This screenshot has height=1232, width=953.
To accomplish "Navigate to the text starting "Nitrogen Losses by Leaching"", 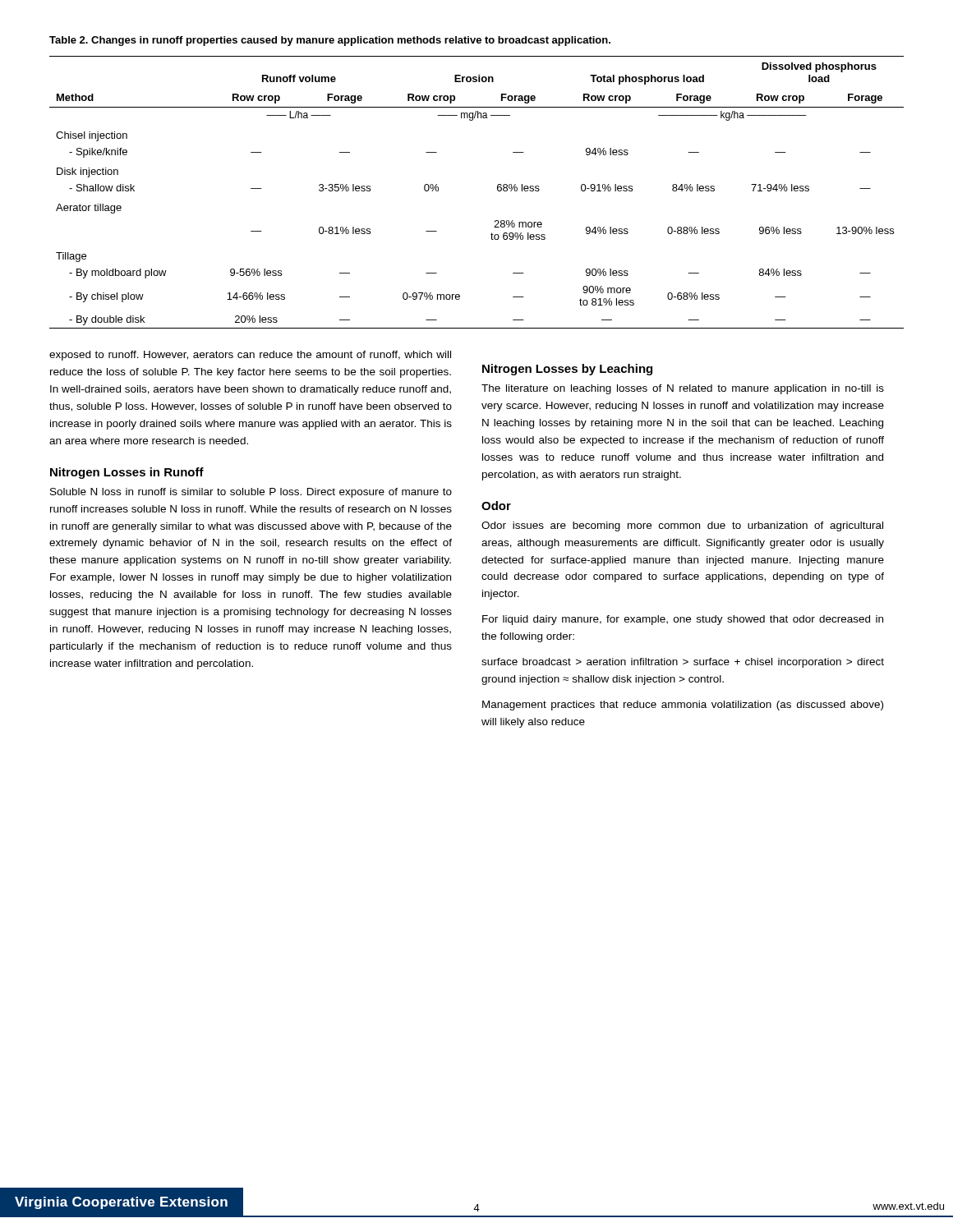I will click(567, 369).
